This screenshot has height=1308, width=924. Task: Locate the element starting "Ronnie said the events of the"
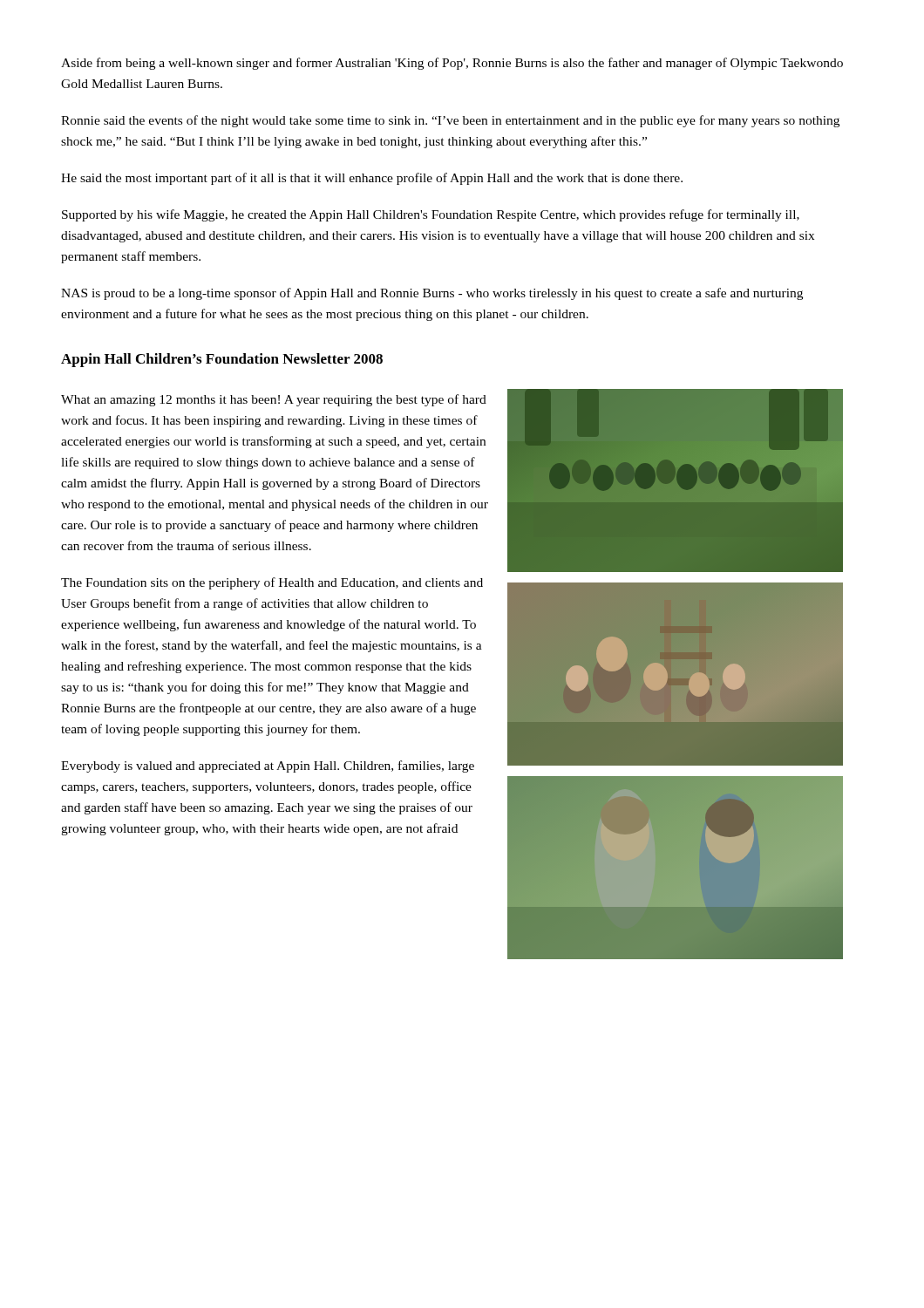point(450,130)
